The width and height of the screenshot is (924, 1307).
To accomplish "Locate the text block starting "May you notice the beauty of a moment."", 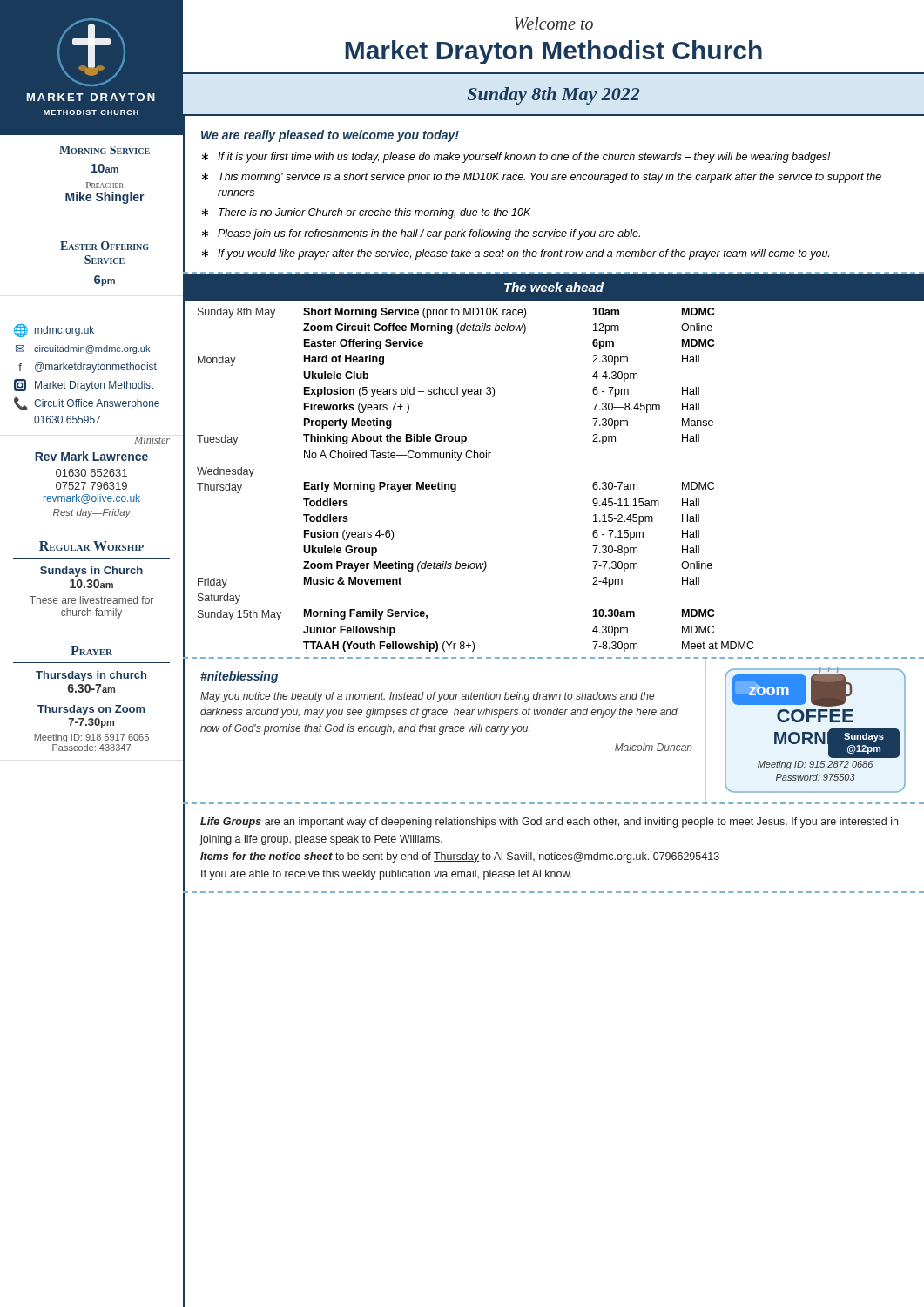I will point(439,712).
